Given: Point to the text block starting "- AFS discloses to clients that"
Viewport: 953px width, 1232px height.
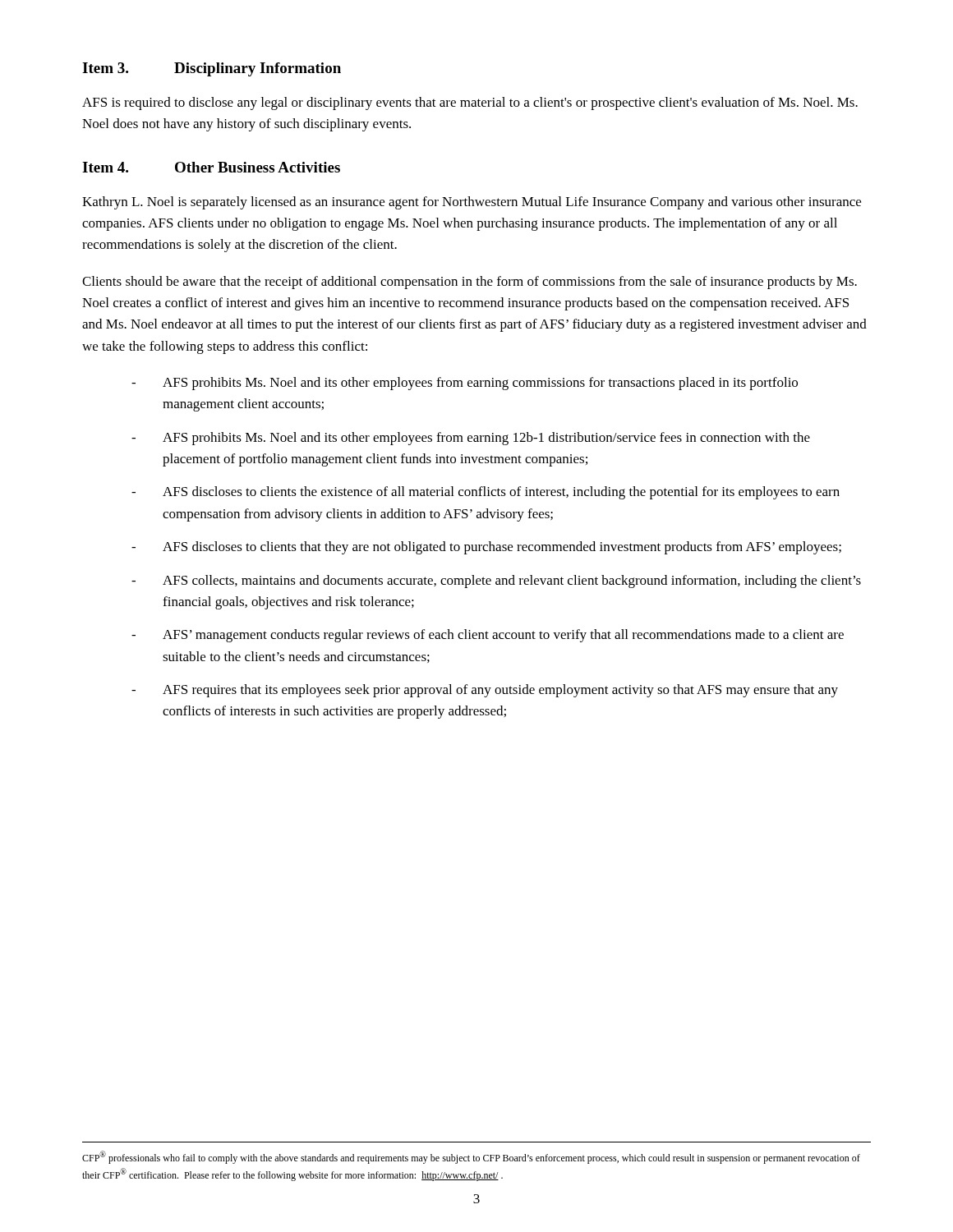Looking at the screenshot, I should coord(501,547).
